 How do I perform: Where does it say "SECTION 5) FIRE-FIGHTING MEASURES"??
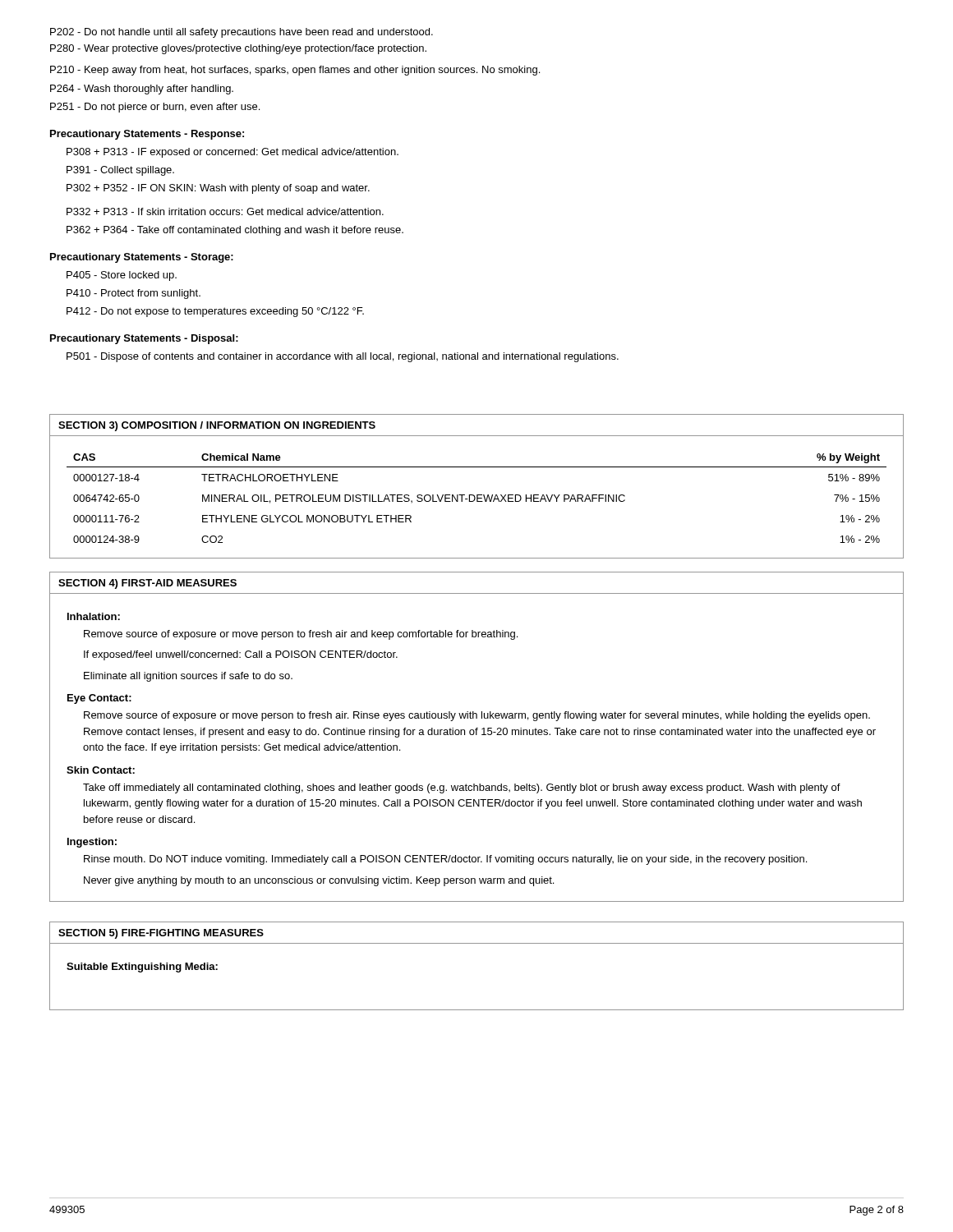pos(161,933)
